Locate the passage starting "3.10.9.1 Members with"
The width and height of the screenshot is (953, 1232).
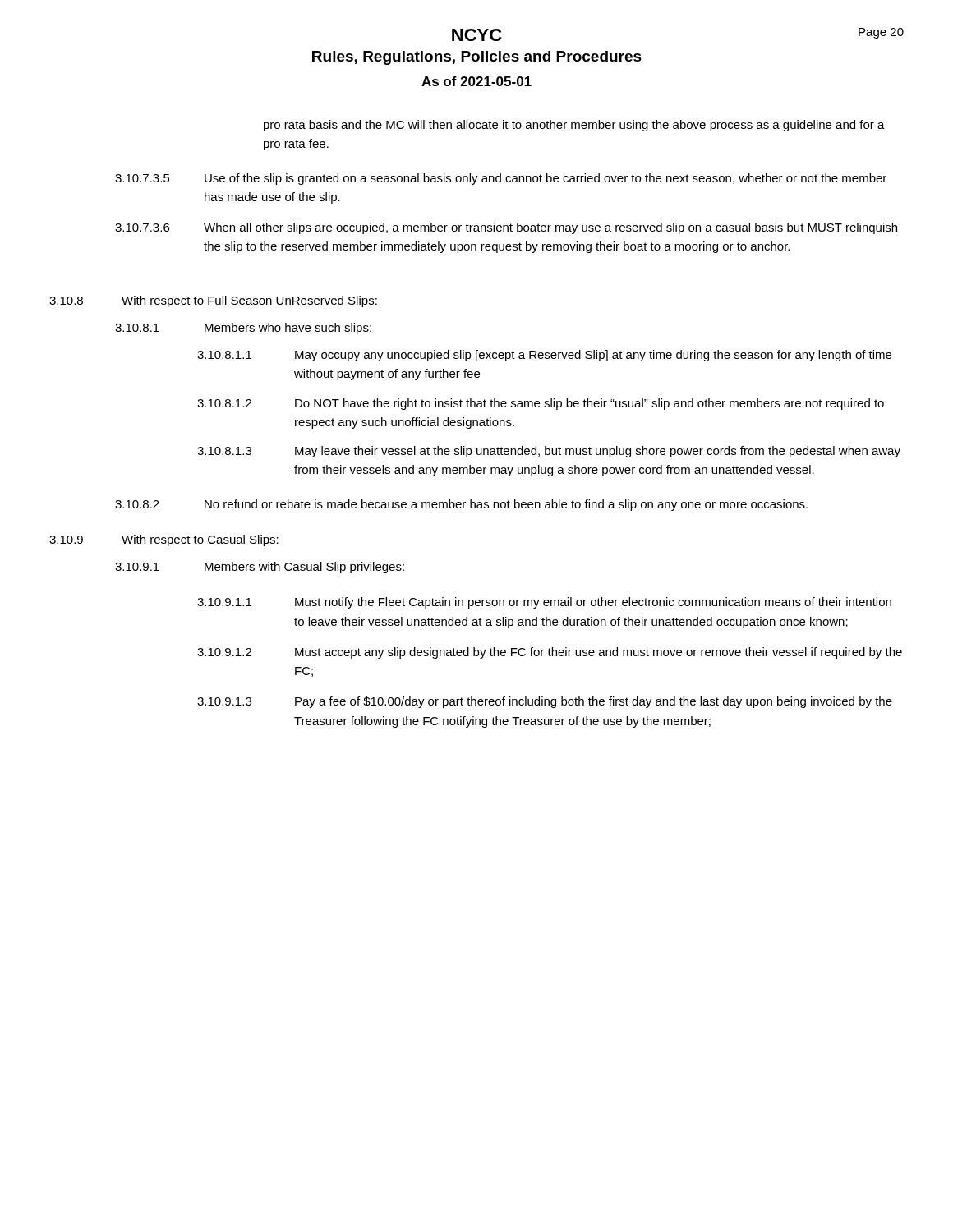(260, 568)
